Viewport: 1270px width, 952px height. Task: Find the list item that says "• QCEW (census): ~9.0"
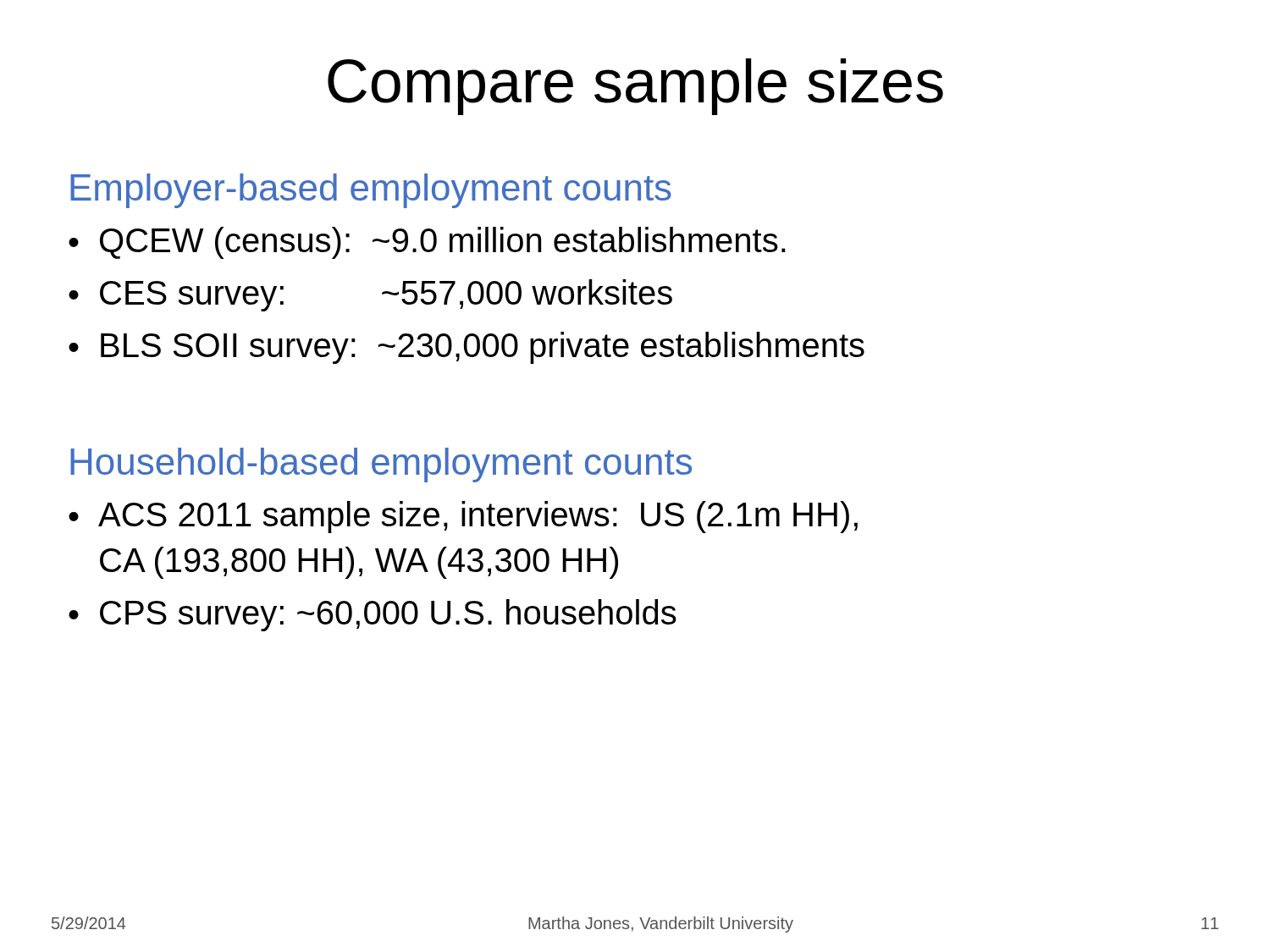click(635, 241)
